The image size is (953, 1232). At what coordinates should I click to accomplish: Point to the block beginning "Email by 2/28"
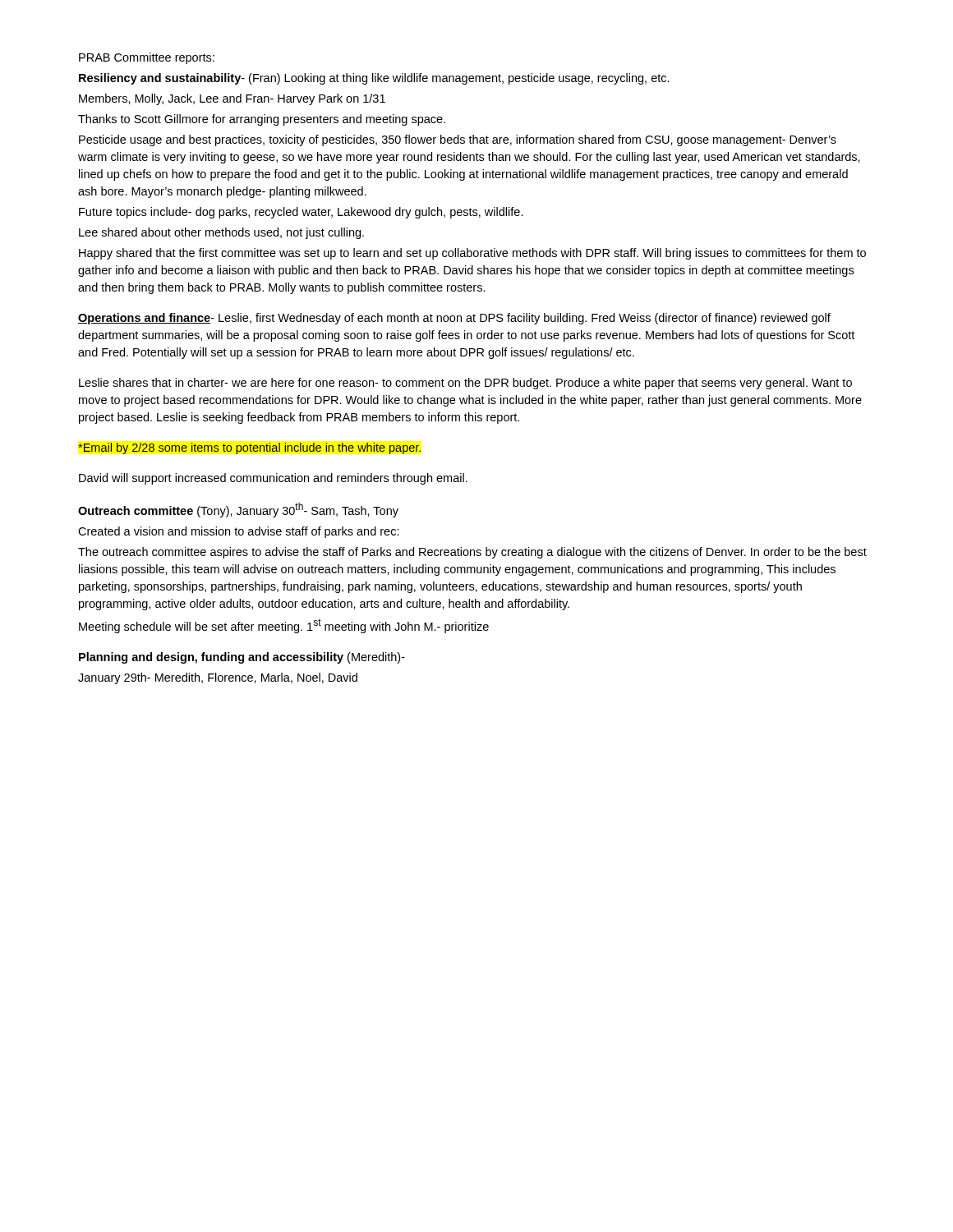[249, 448]
